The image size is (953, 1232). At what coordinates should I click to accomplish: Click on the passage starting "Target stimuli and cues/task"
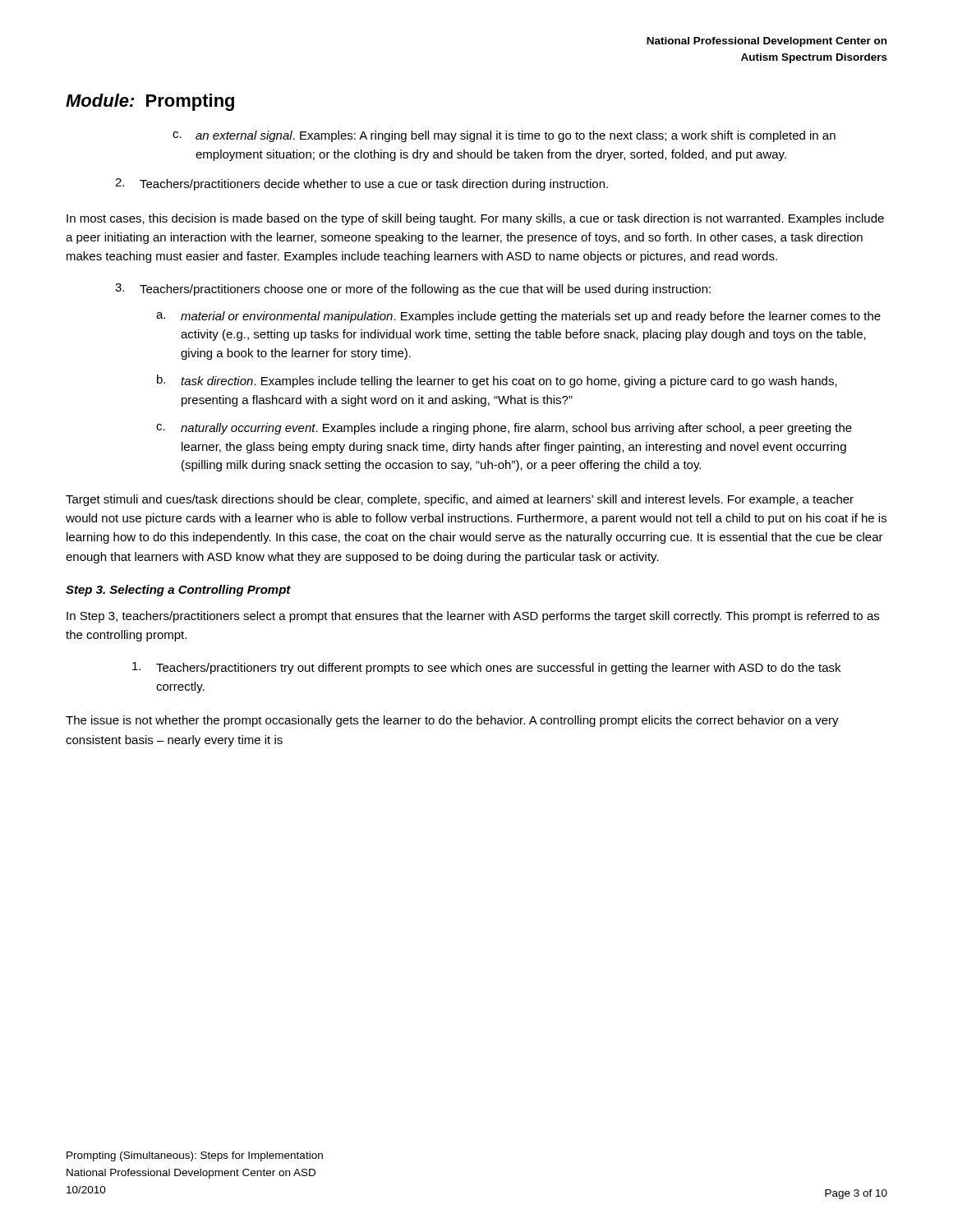476,527
